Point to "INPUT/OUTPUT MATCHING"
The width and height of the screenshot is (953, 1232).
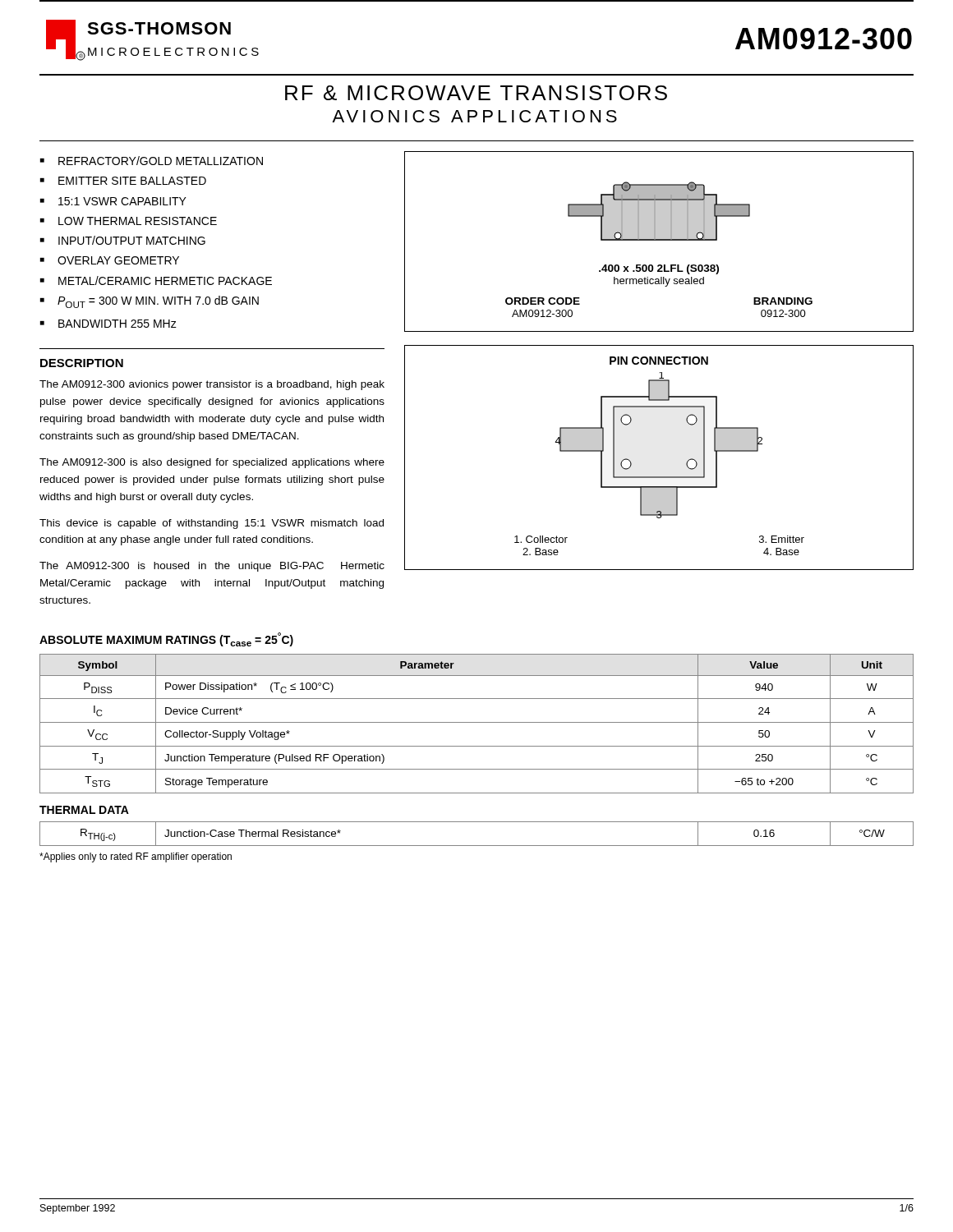point(132,241)
